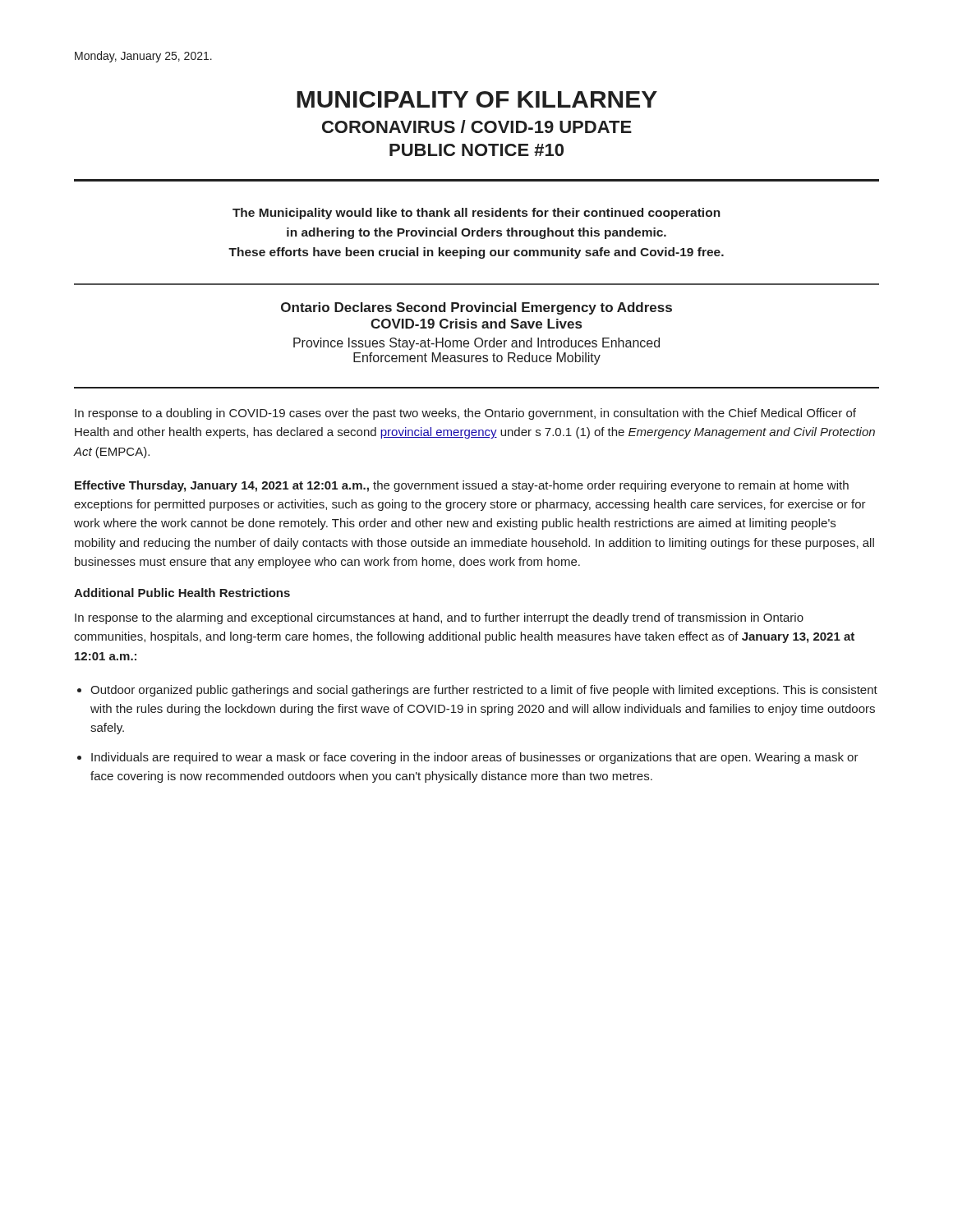The width and height of the screenshot is (953, 1232).
Task: Click on the region starting "In response to a doubling in COVID-19 cases"
Action: point(475,432)
